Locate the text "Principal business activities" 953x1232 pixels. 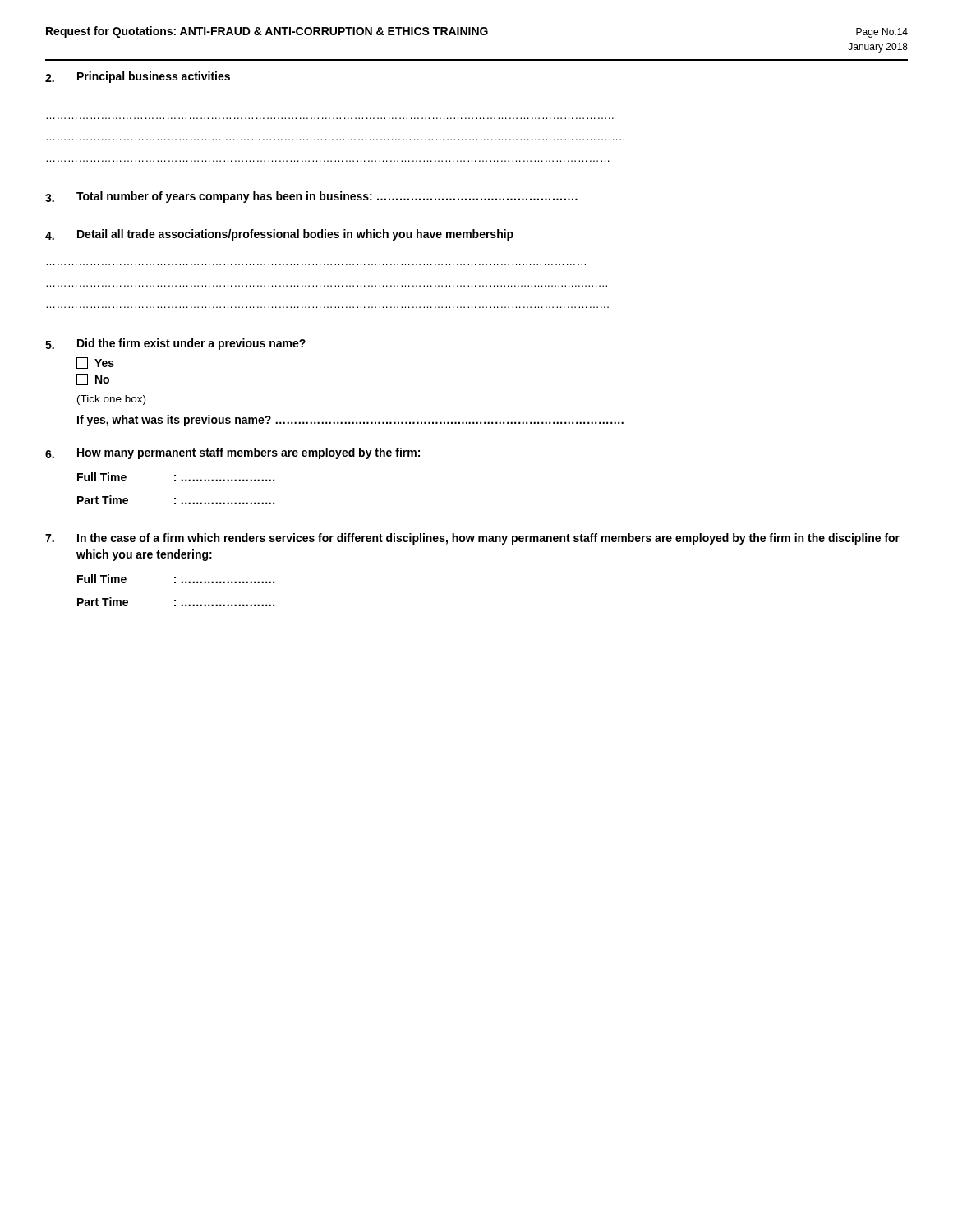pyautogui.click(x=153, y=76)
